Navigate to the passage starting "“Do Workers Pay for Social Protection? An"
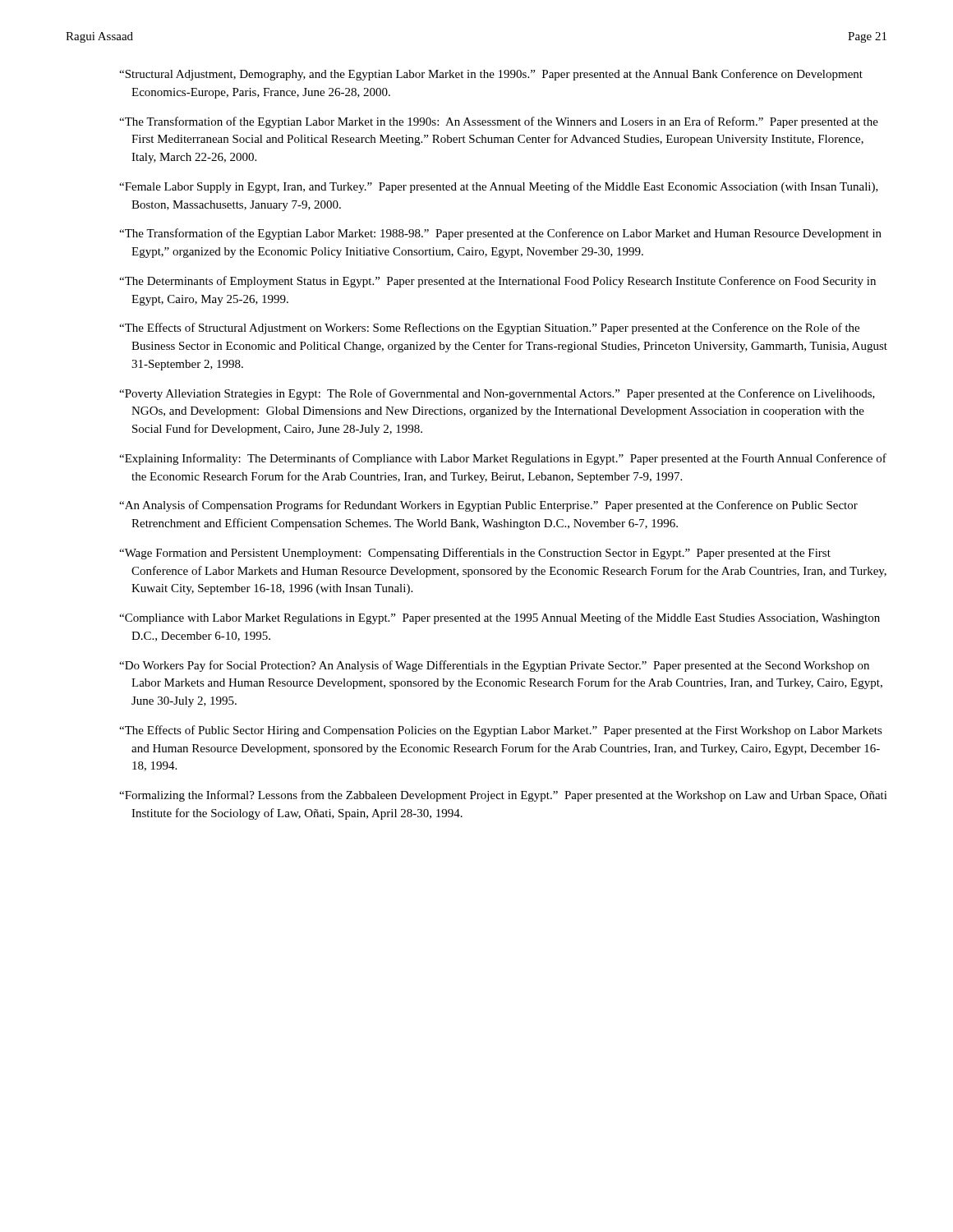 tap(476, 683)
